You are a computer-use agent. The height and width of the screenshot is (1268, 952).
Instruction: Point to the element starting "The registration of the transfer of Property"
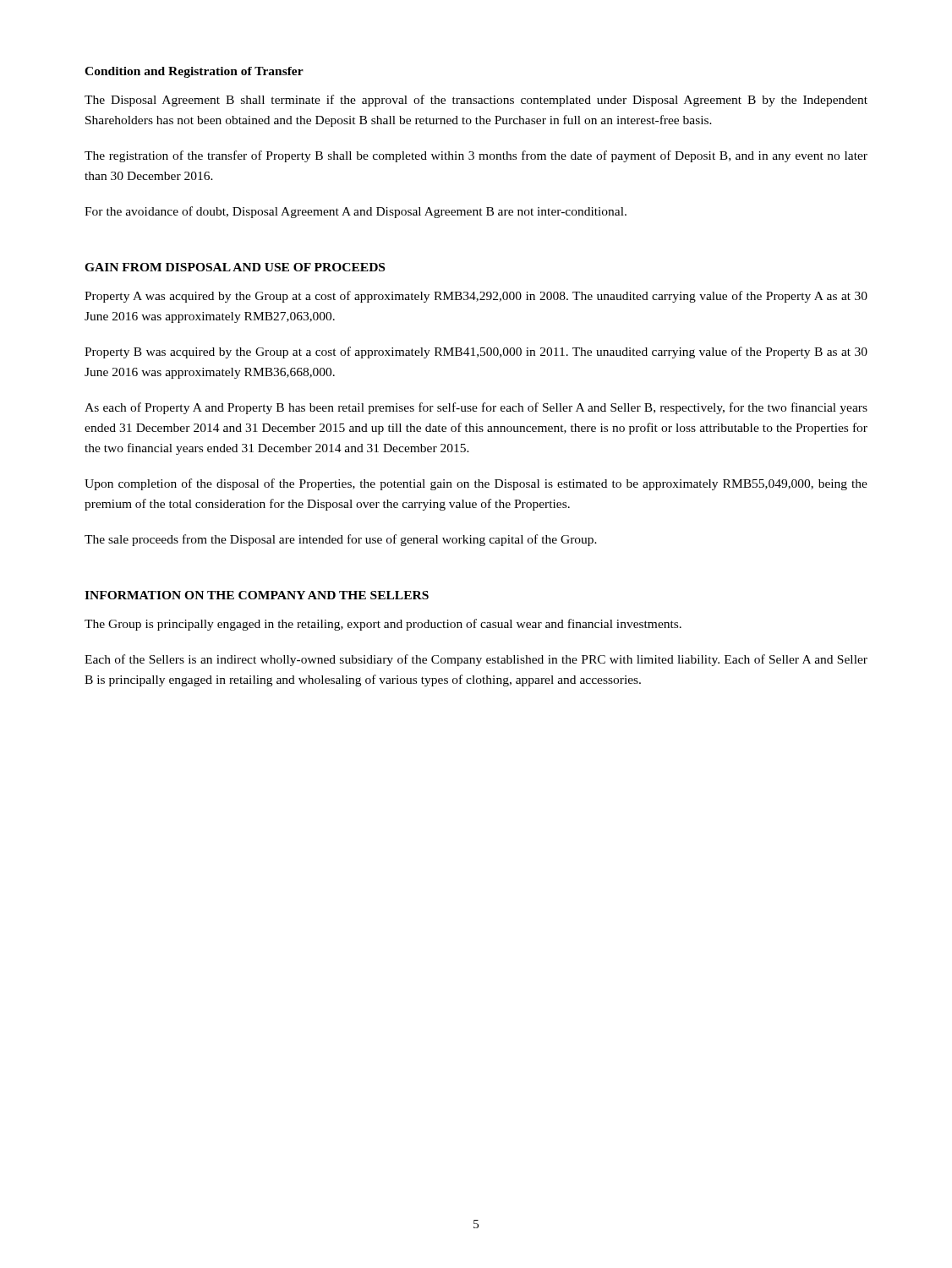476,165
